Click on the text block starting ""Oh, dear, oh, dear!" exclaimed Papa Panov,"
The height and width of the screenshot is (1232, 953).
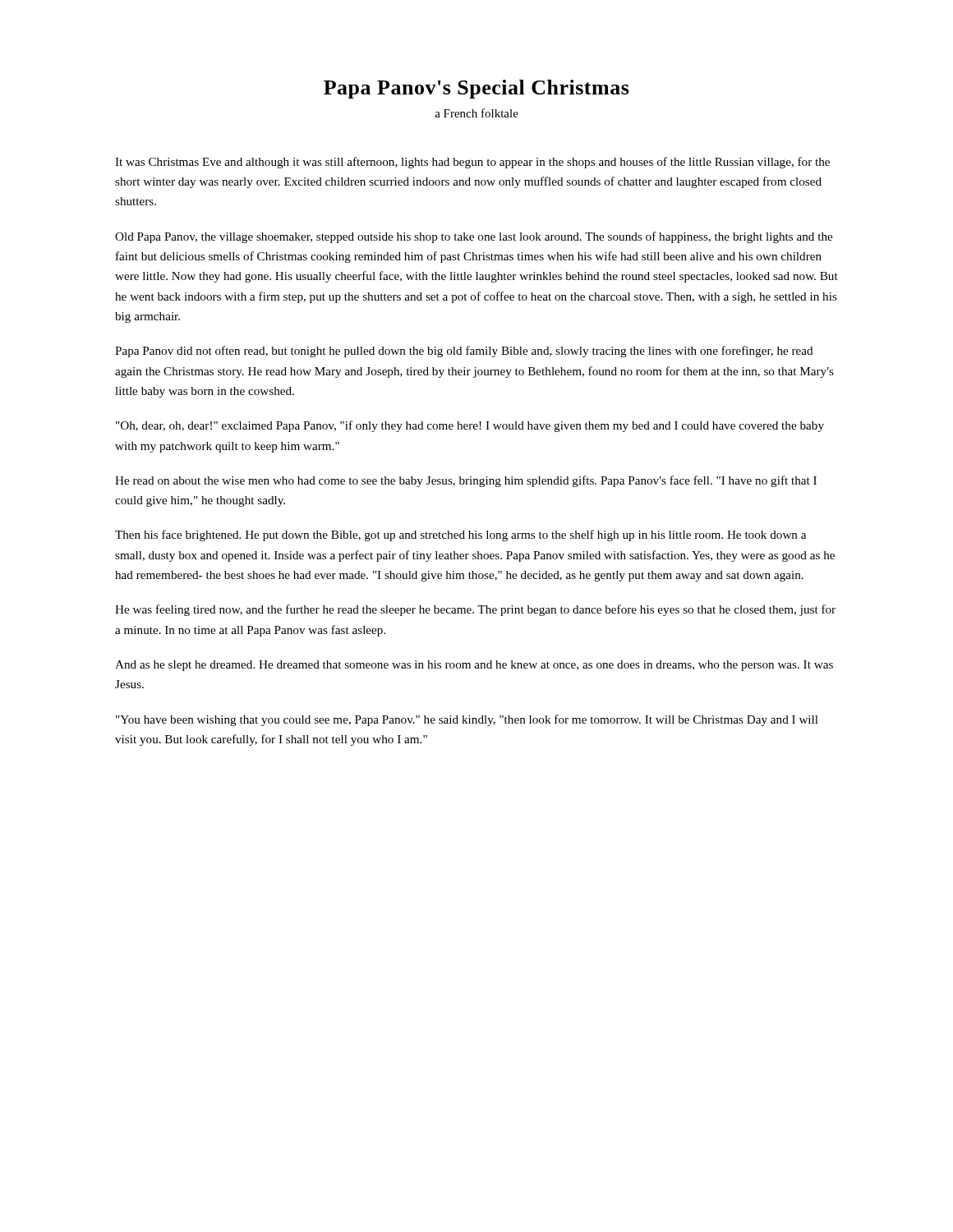coord(470,435)
